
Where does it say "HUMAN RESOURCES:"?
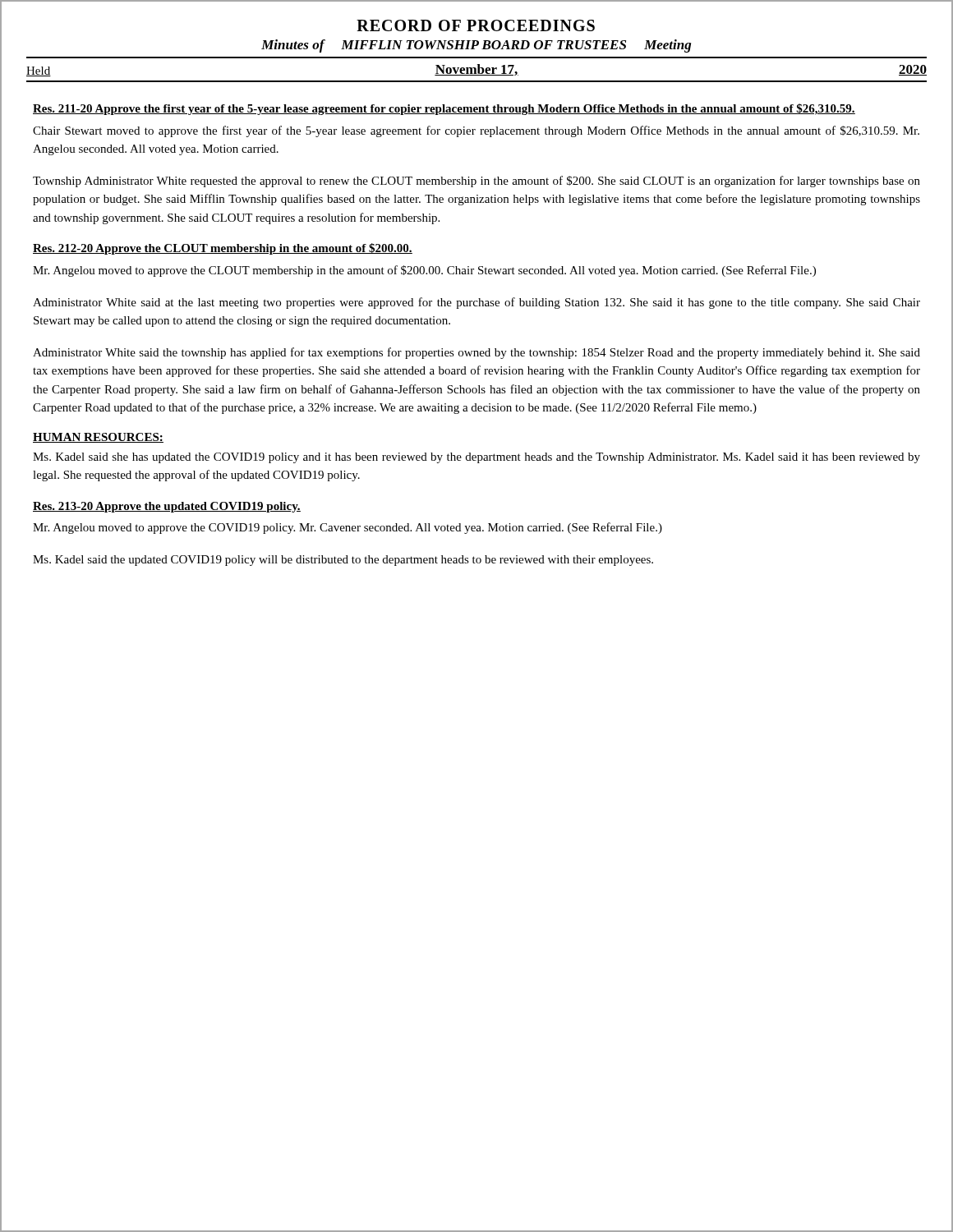point(98,437)
